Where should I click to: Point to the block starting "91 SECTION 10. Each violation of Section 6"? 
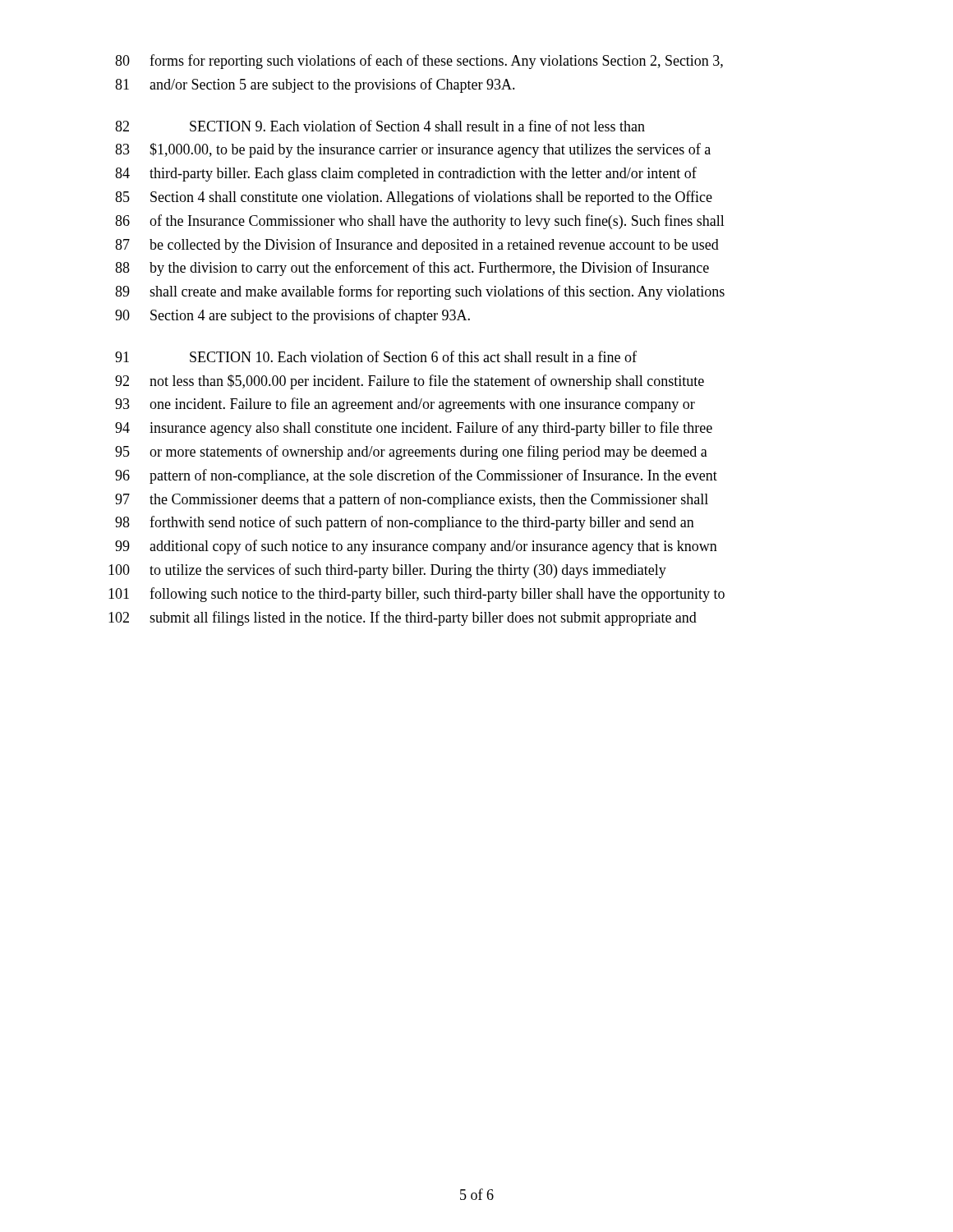[x=476, y=488]
